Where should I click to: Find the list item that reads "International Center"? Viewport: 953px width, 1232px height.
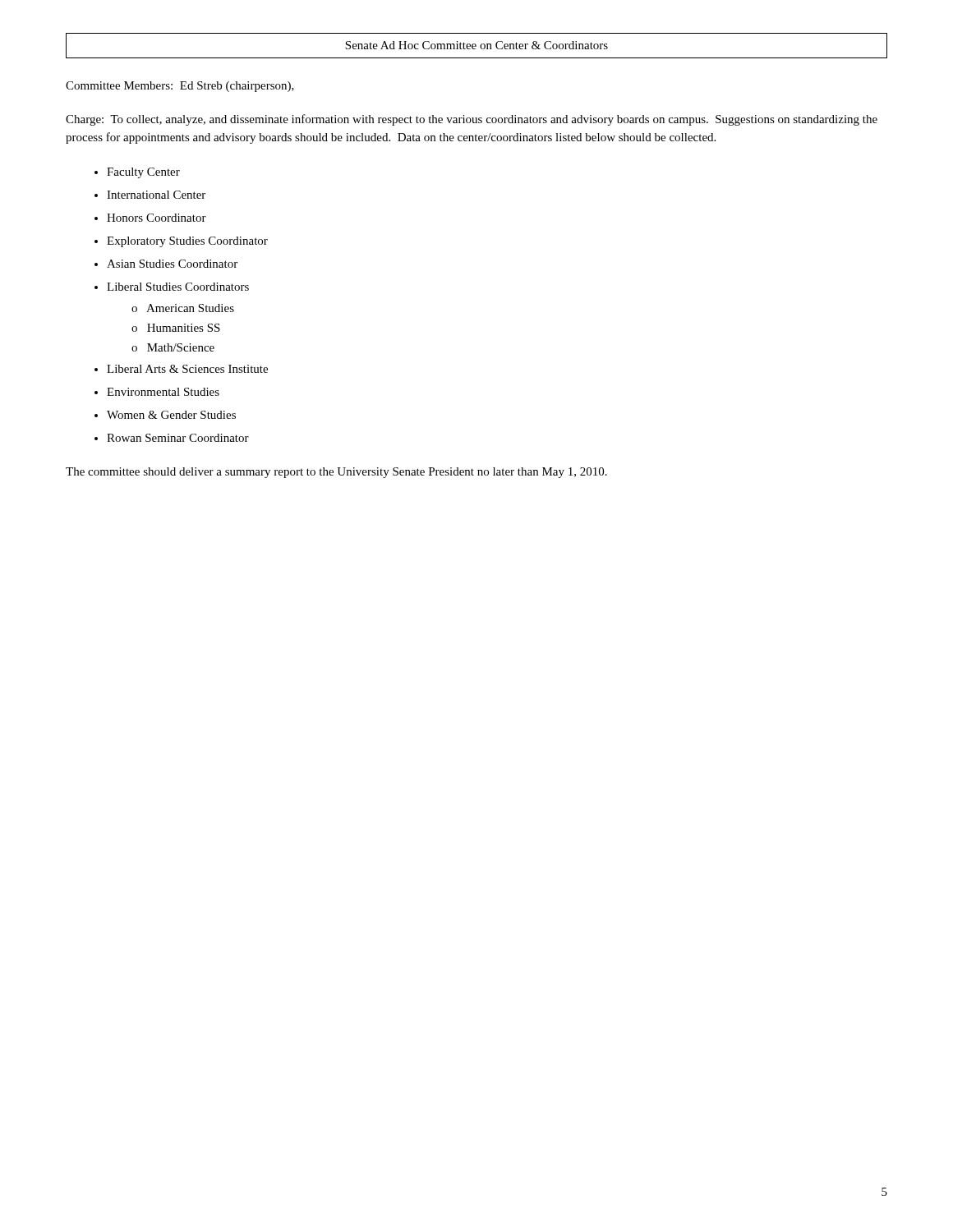click(156, 194)
